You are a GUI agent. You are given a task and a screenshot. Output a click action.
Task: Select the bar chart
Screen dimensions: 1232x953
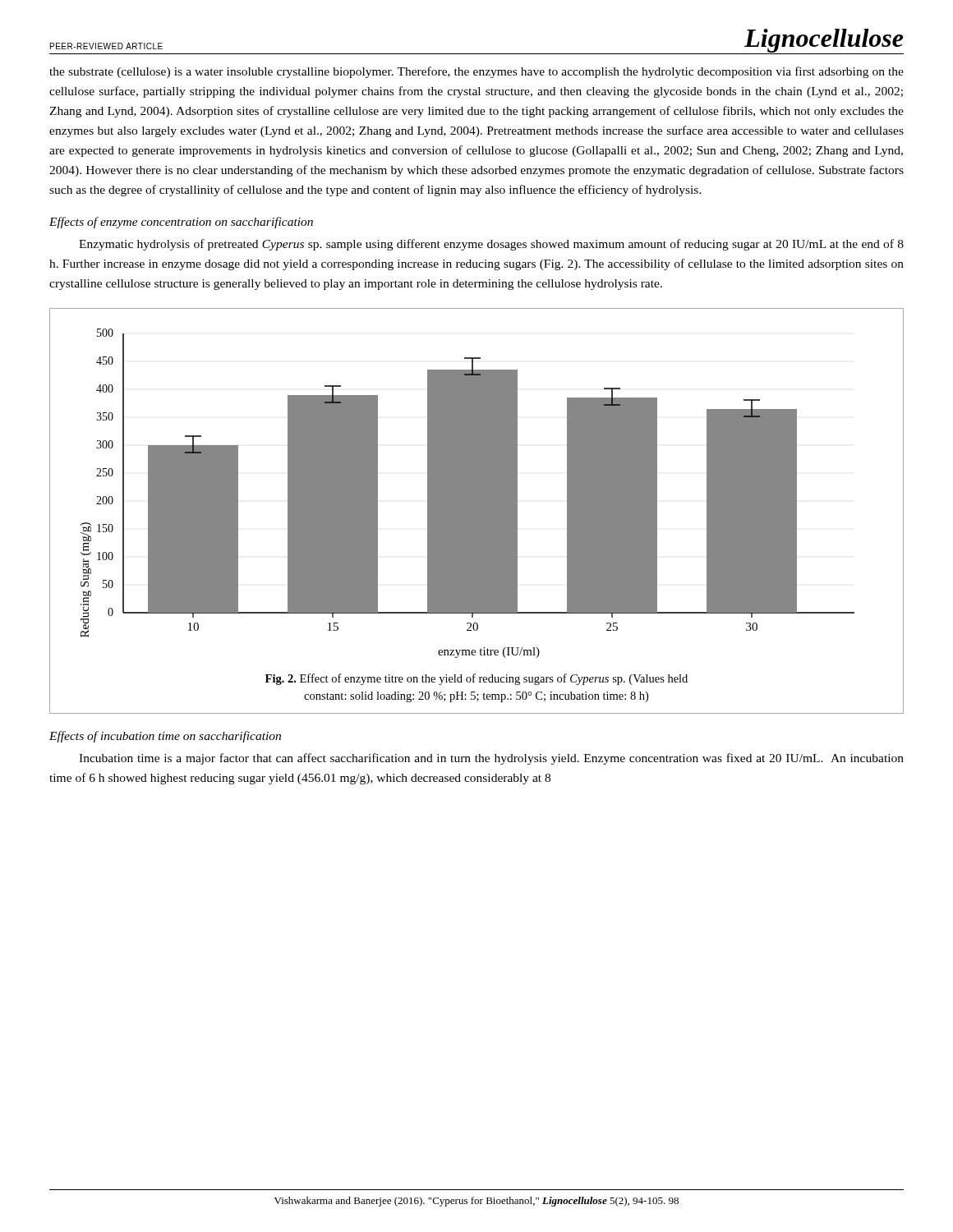pyautogui.click(x=476, y=511)
